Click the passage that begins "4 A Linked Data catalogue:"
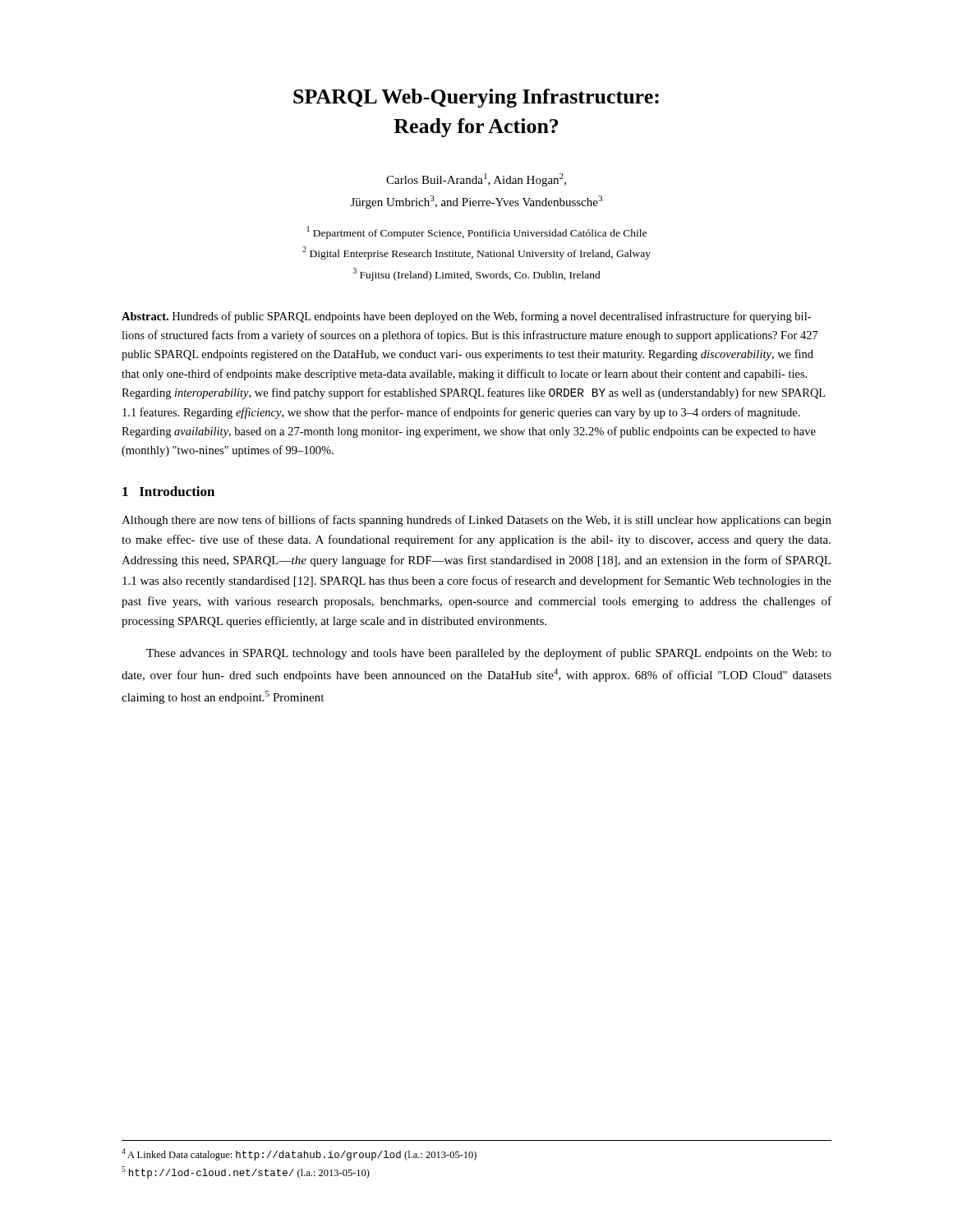This screenshot has width=953, height=1232. point(299,1154)
